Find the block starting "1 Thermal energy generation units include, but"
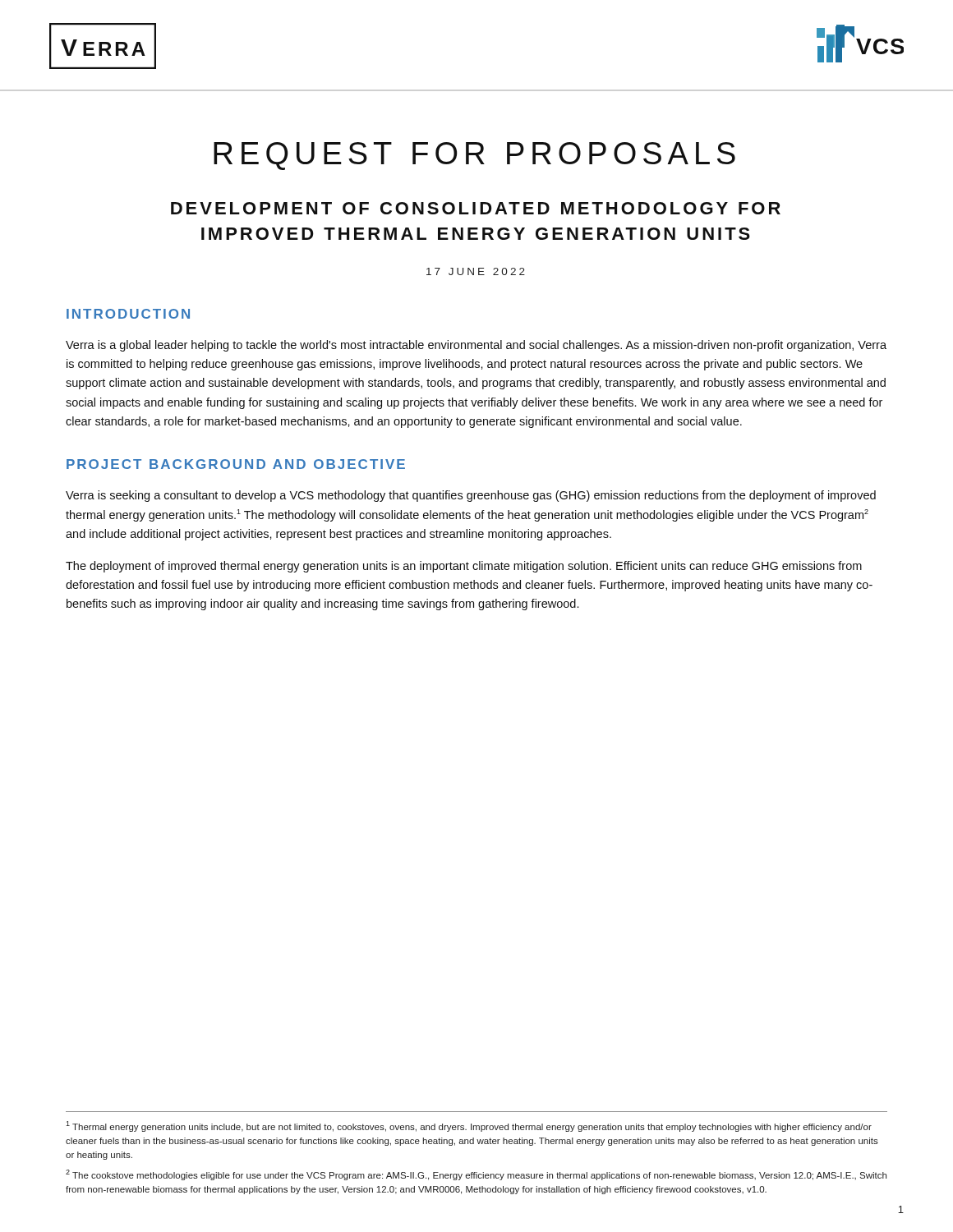This screenshot has height=1232, width=953. click(x=472, y=1140)
